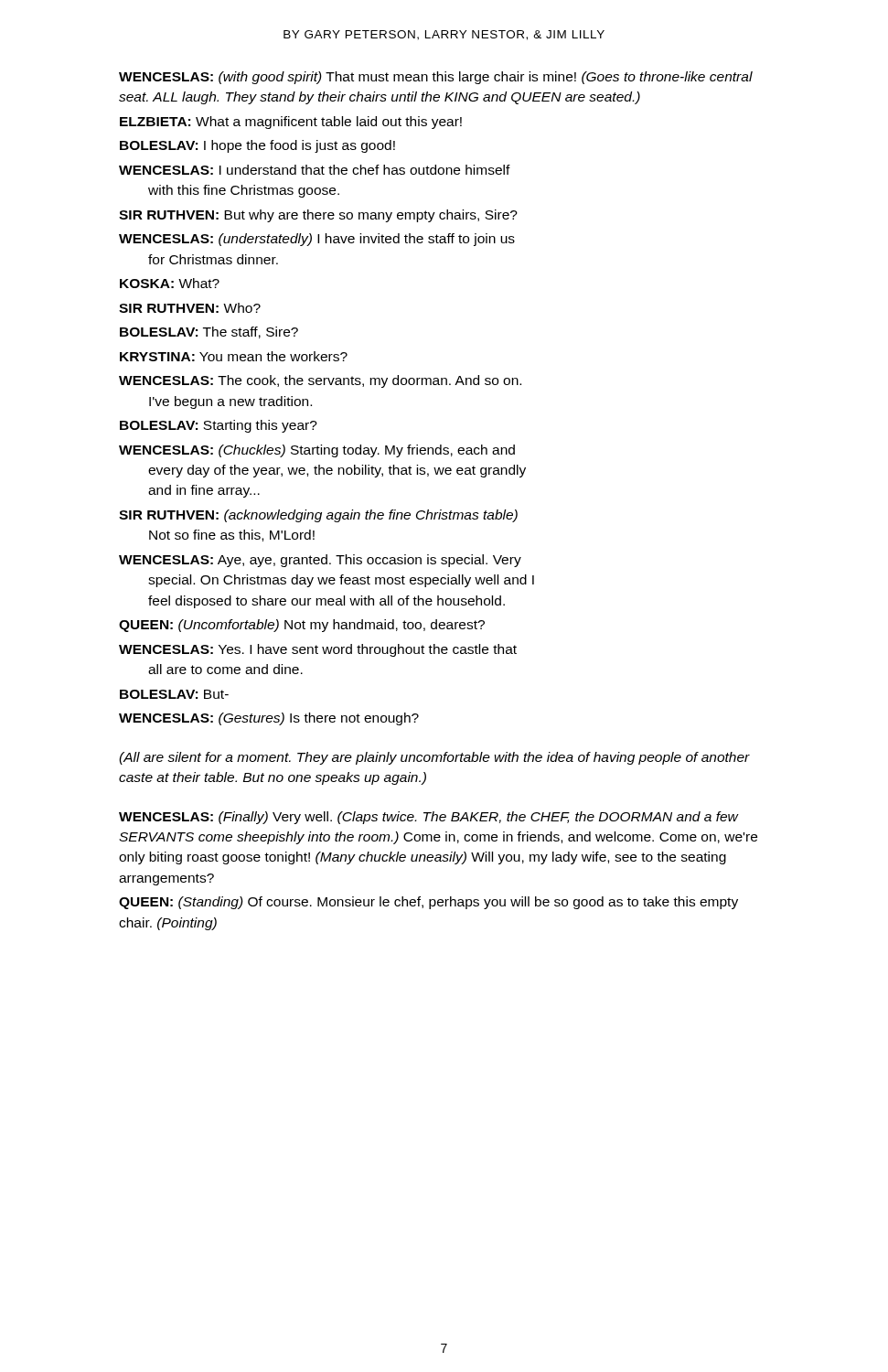Select the text starting "ELZBIETA: What a"
Image resolution: width=888 pixels, height=1372 pixels.
click(291, 121)
